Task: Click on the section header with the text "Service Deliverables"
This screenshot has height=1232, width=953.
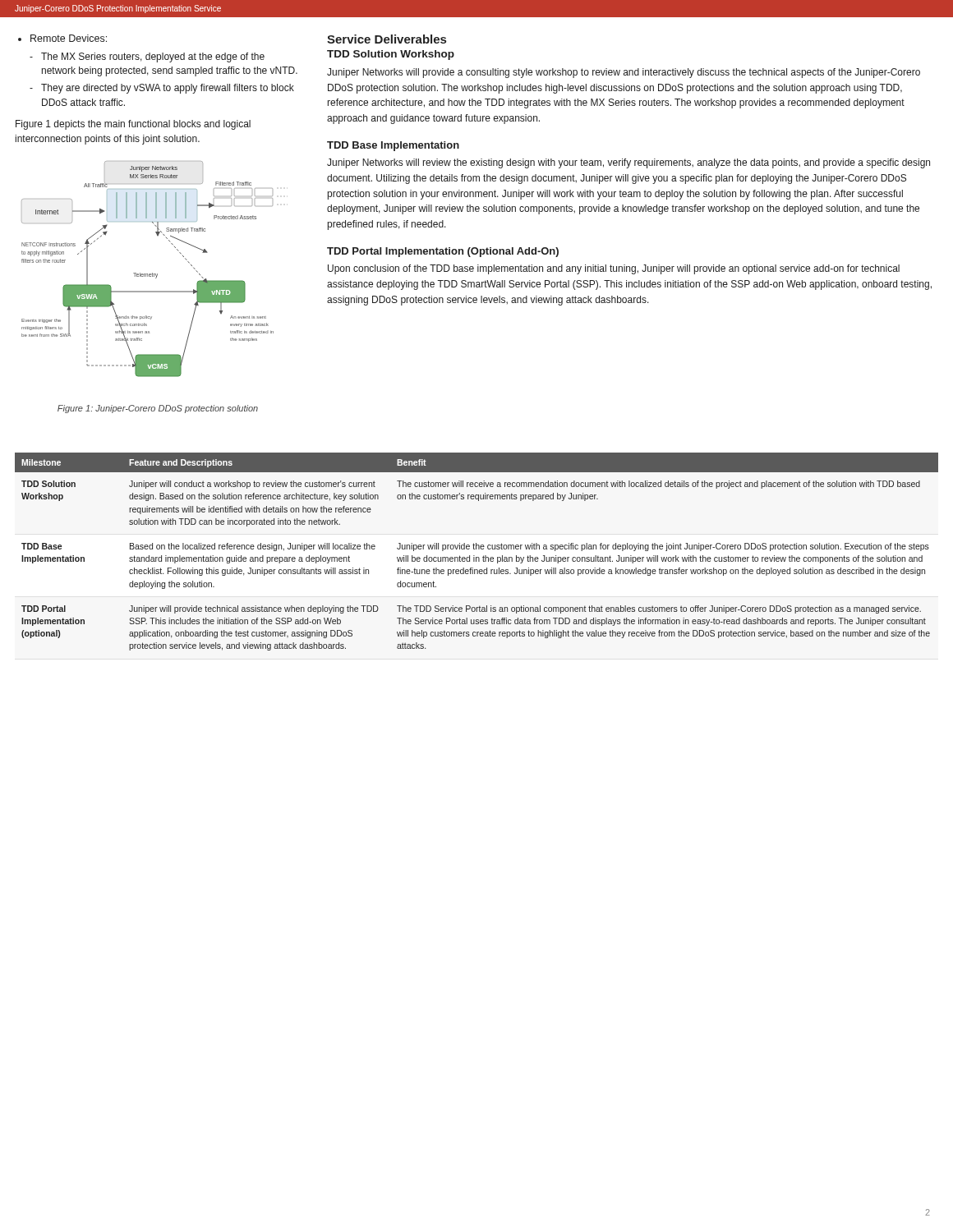Action: [x=387, y=39]
